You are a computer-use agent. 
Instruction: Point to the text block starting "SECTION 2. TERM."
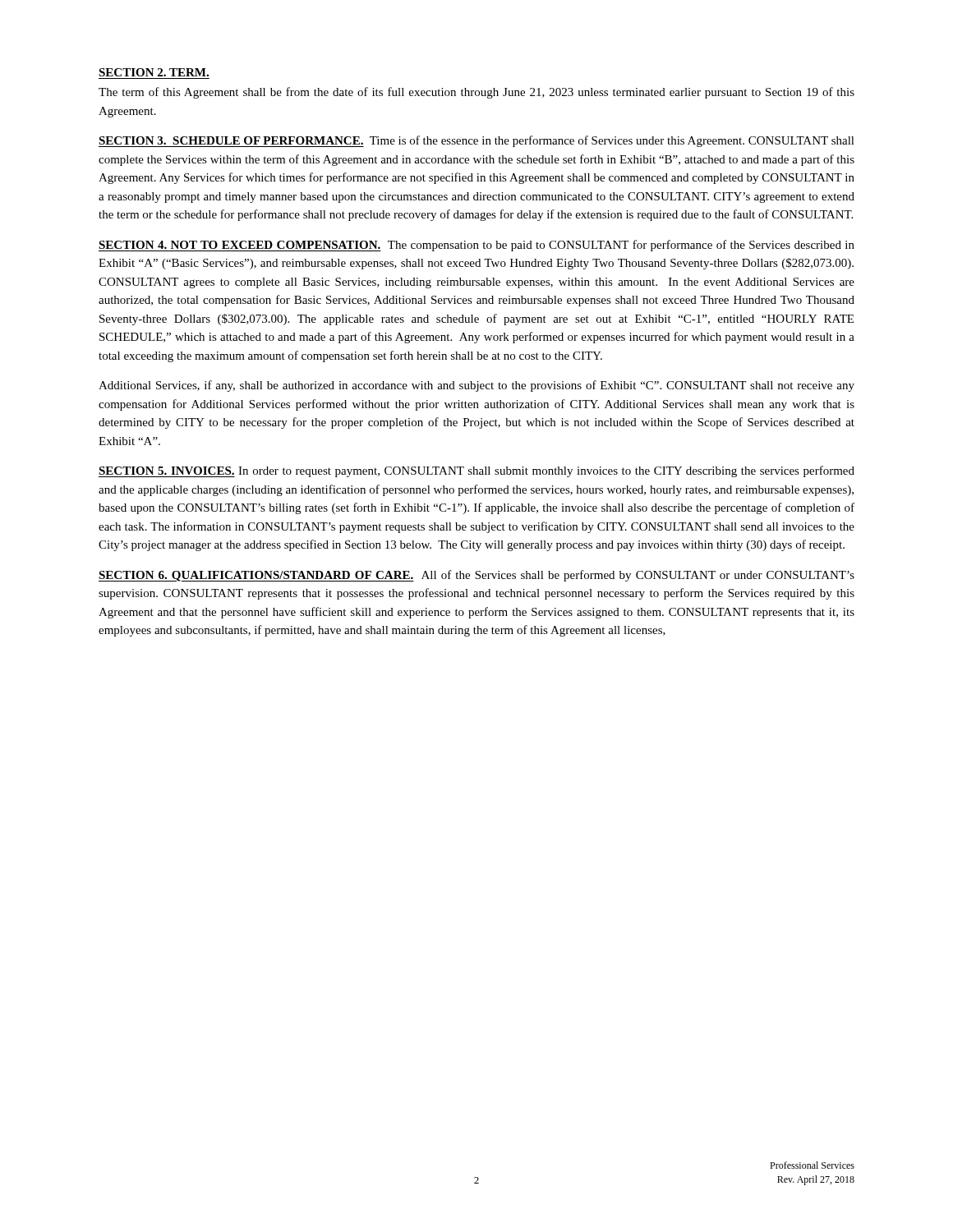(x=154, y=72)
